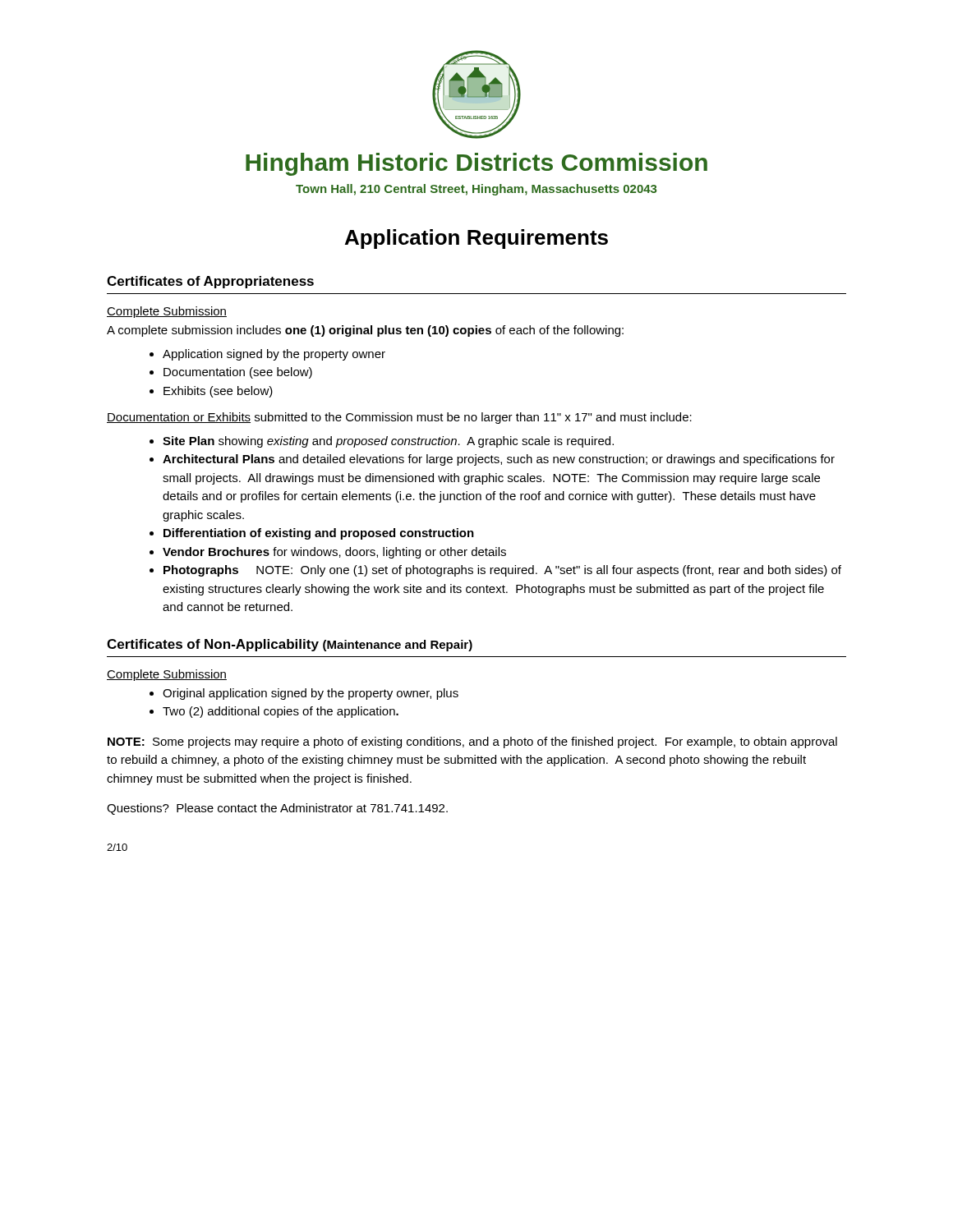Find the text starting "Hingham Historic Districts Commission"
Viewport: 953px width, 1232px height.
(476, 162)
